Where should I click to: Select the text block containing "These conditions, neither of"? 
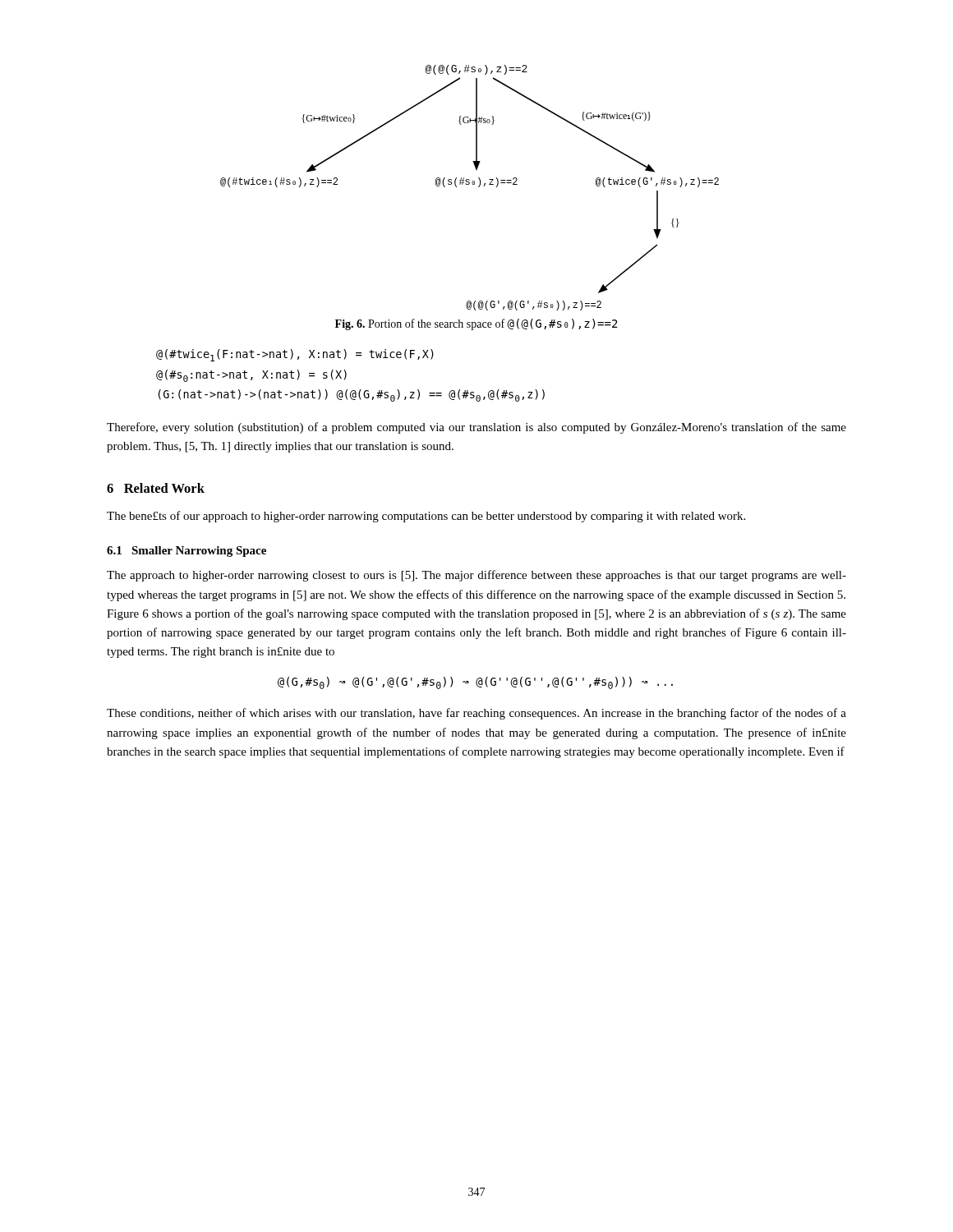tap(476, 732)
